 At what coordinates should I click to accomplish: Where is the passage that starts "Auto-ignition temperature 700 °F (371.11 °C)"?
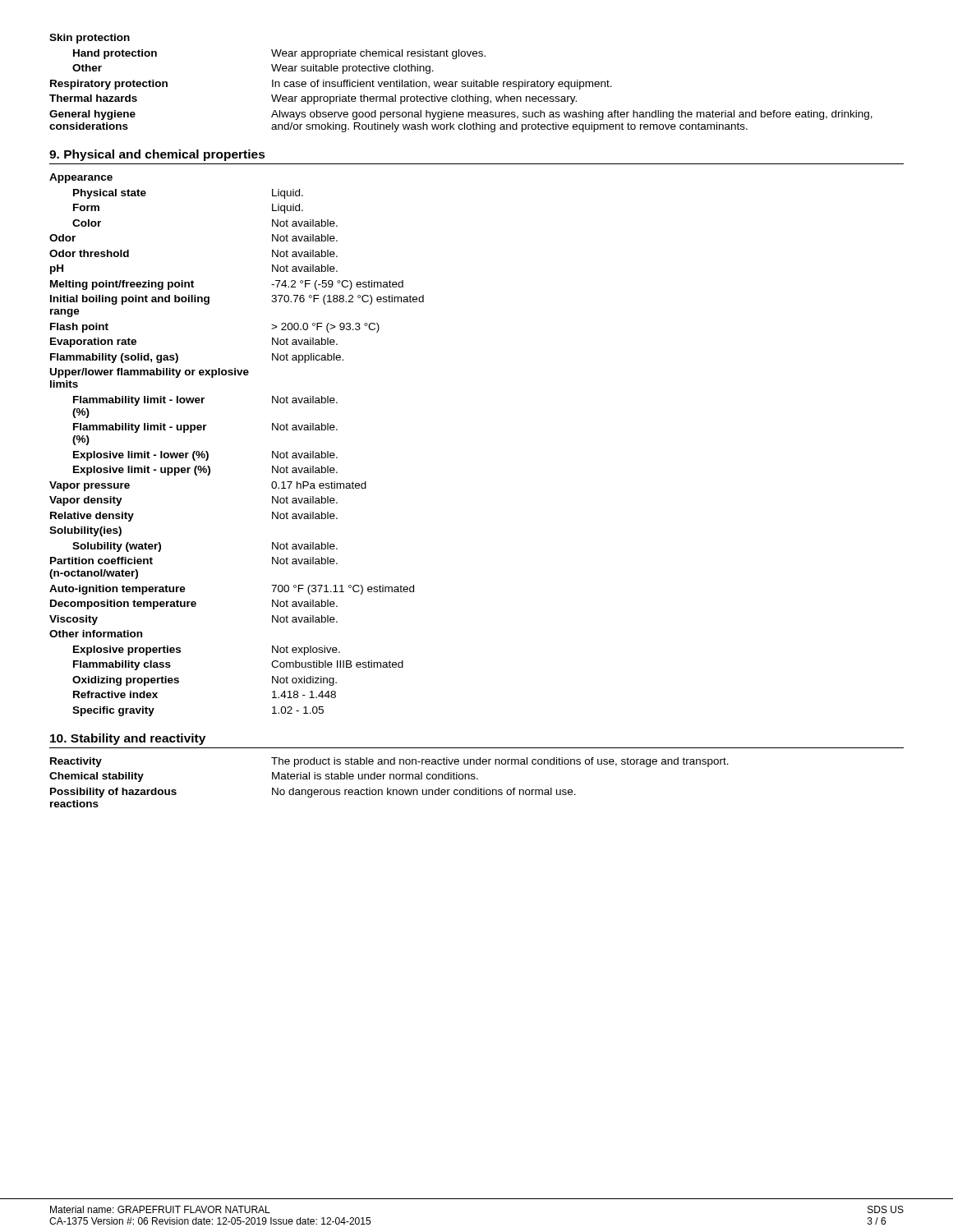pos(111,589)
